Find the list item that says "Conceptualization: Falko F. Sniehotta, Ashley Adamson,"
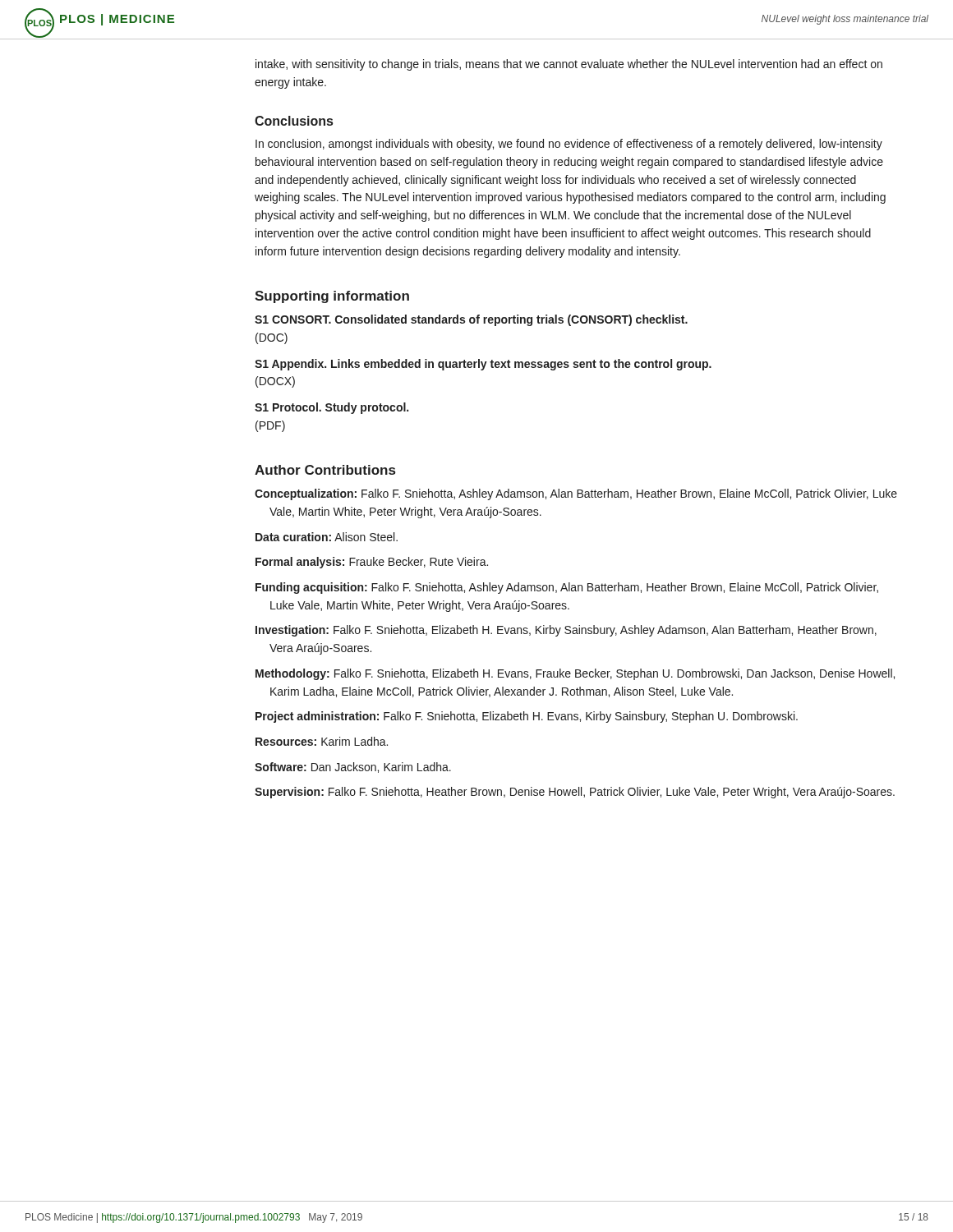The height and width of the screenshot is (1232, 953). (576, 503)
